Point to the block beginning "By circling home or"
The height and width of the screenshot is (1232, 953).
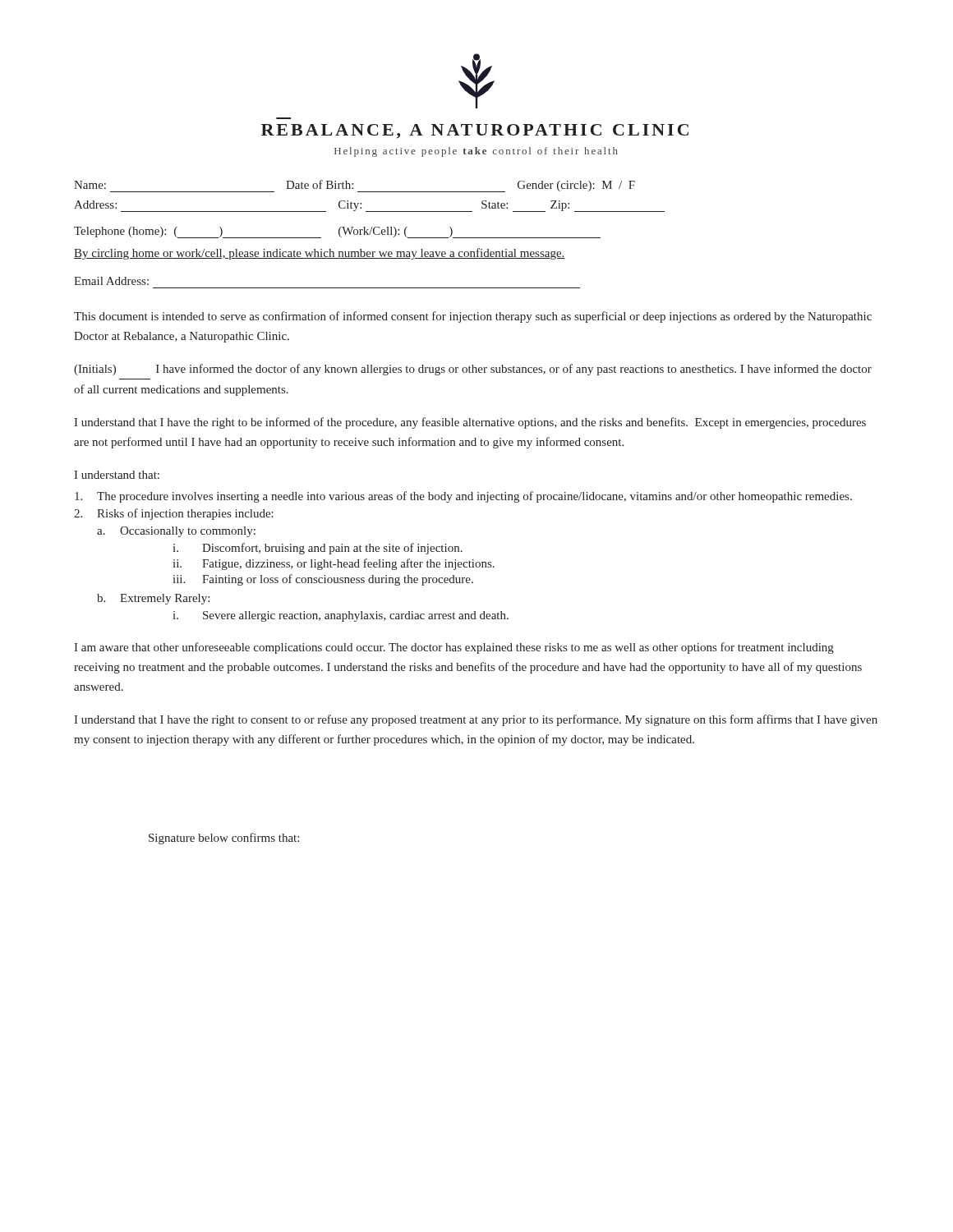pyautogui.click(x=319, y=253)
